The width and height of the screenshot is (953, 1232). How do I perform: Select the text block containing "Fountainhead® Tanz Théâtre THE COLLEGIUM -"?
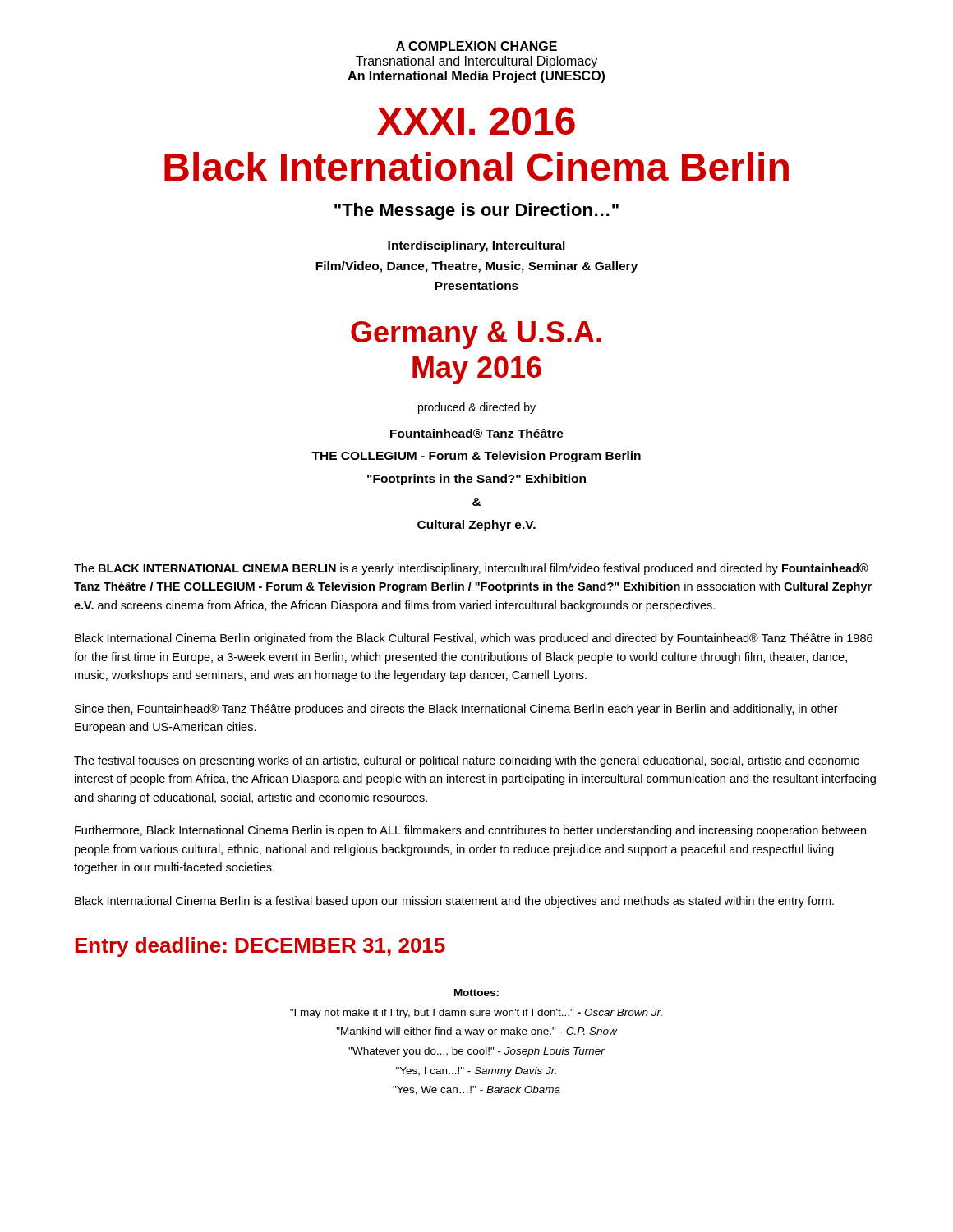tap(476, 479)
